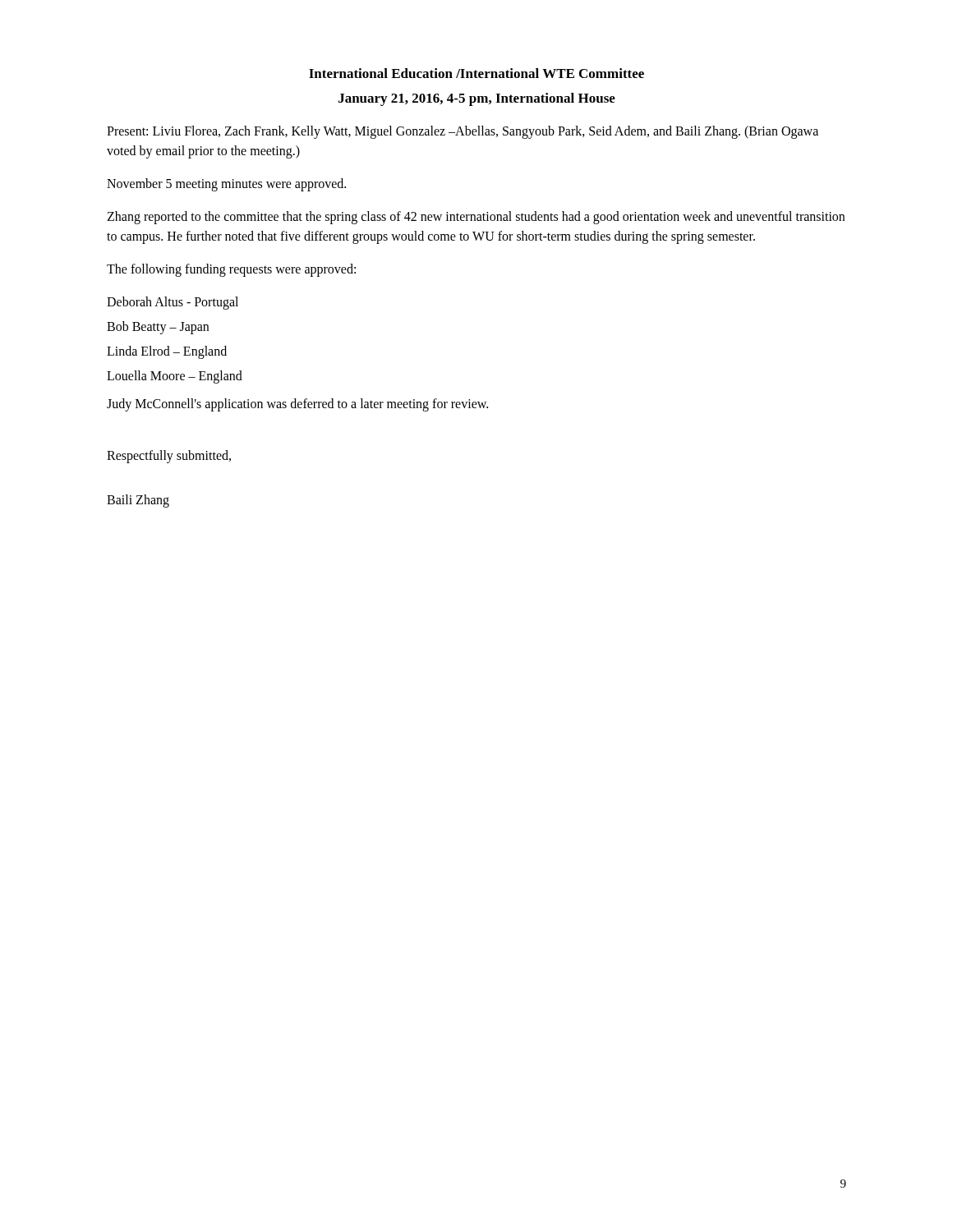The image size is (953, 1232).
Task: Where does it say "Respectfully submitted,"?
Action: pos(169,455)
